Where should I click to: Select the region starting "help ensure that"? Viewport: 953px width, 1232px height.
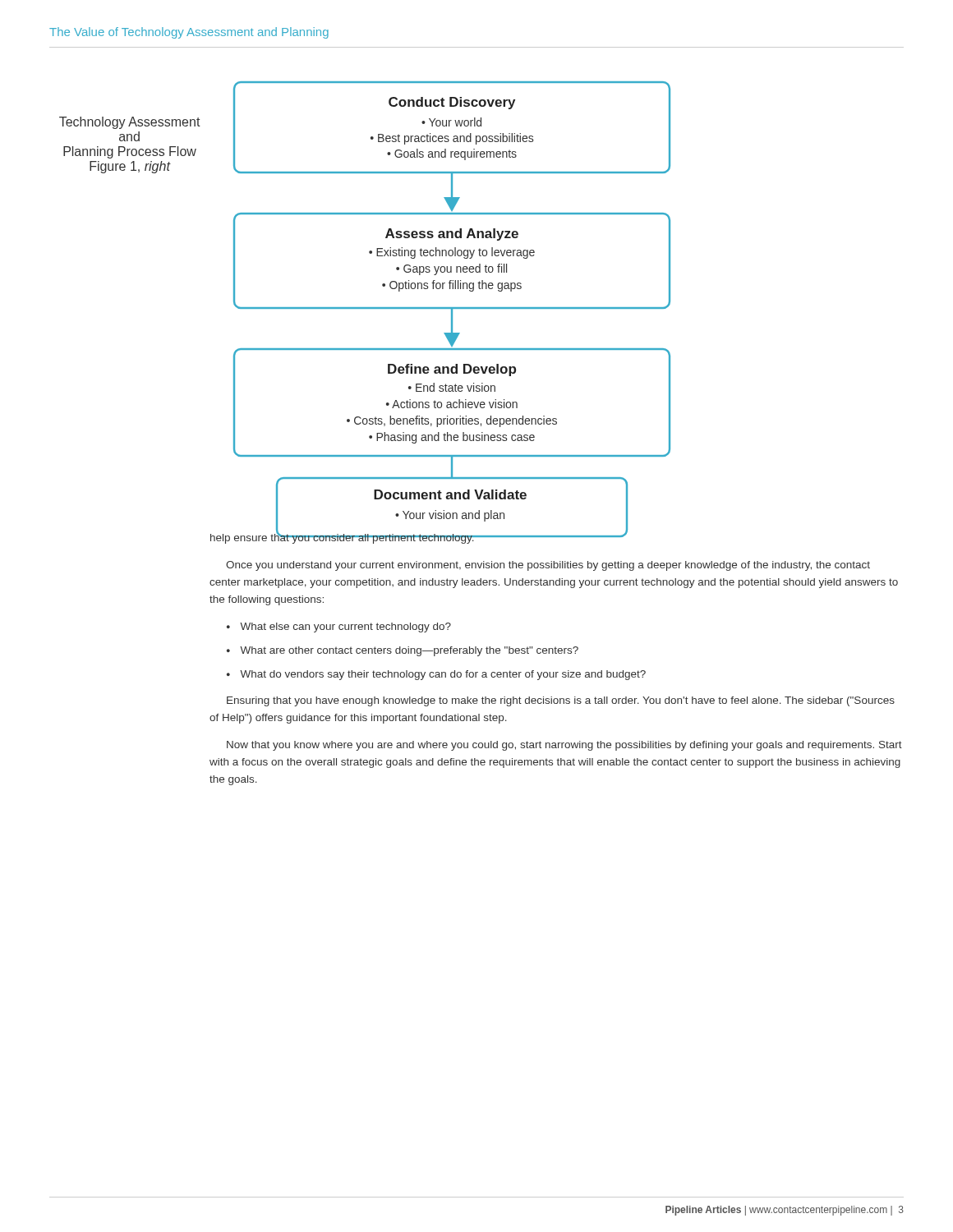(342, 538)
